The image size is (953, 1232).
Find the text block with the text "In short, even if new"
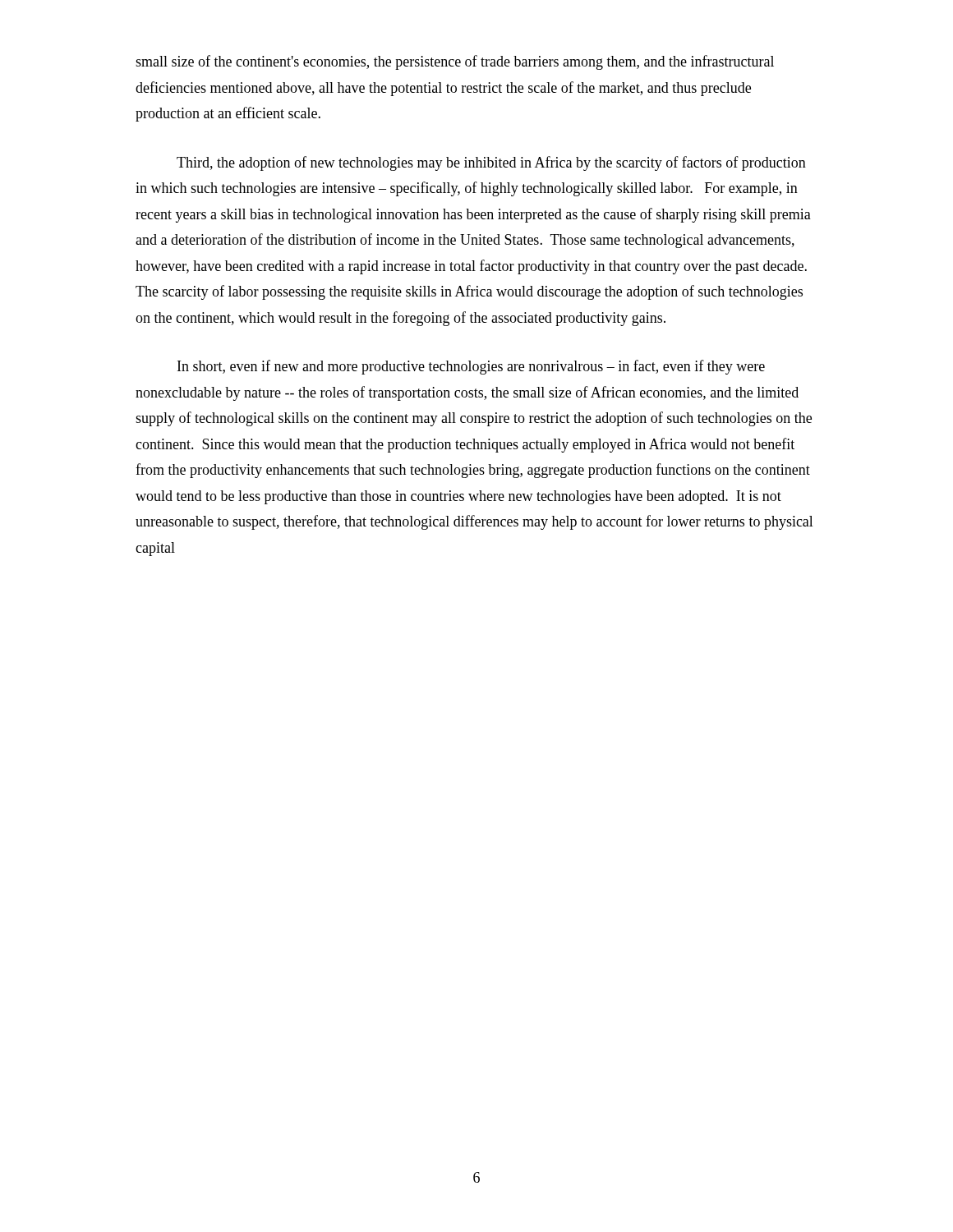pos(474,457)
